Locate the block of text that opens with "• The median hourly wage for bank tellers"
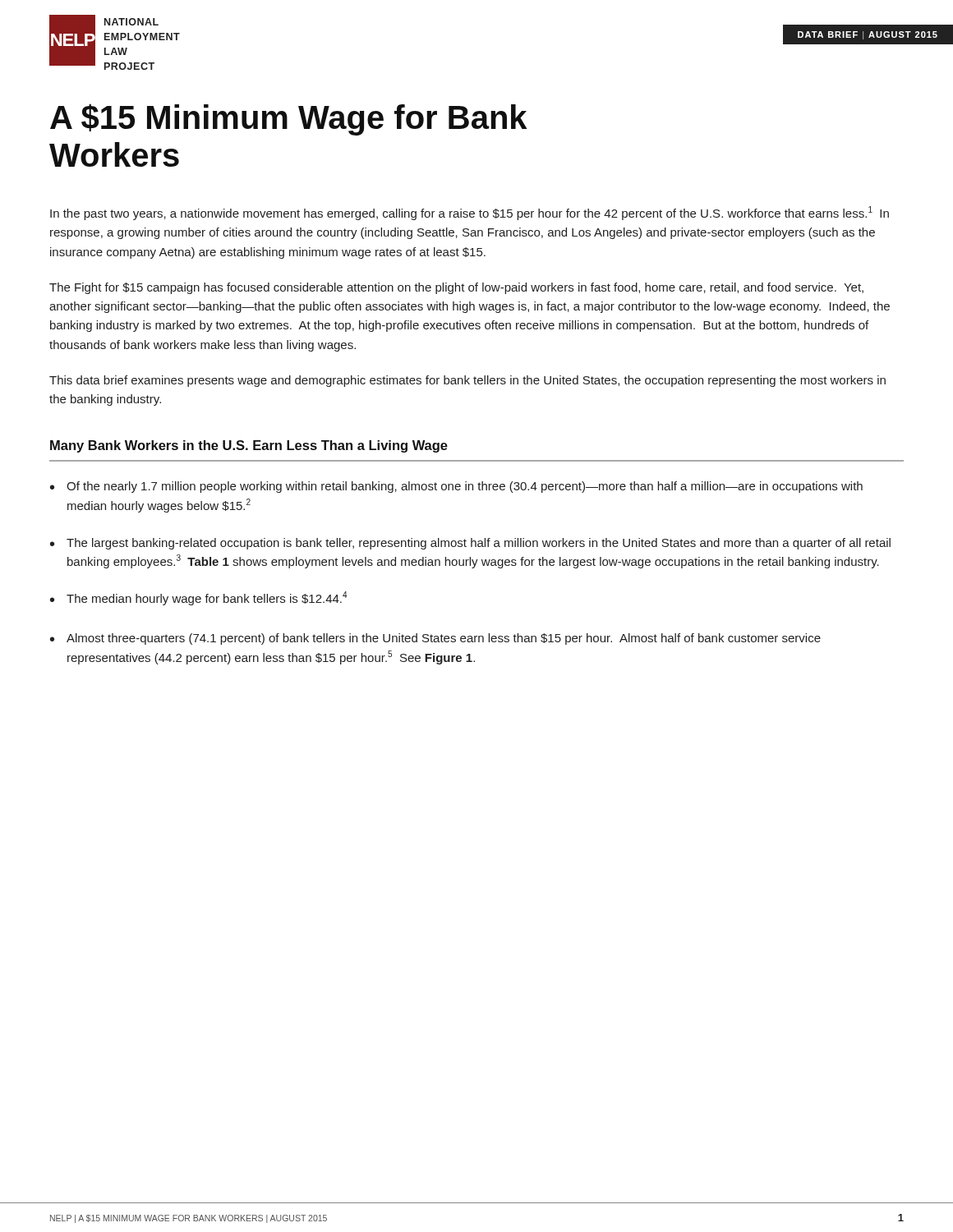The image size is (953, 1232). (x=198, y=600)
